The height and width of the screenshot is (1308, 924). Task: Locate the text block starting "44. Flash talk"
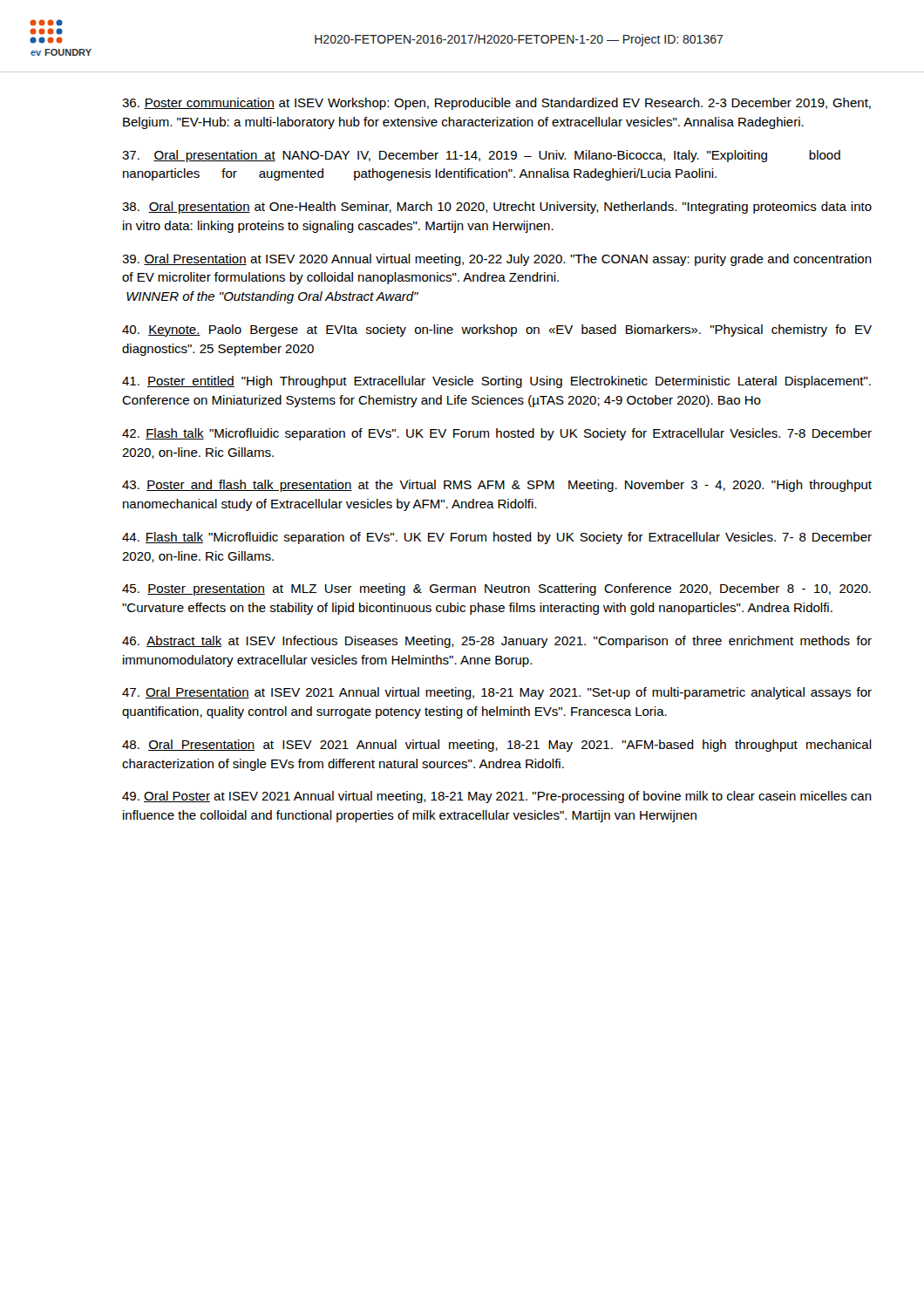[x=497, y=546]
